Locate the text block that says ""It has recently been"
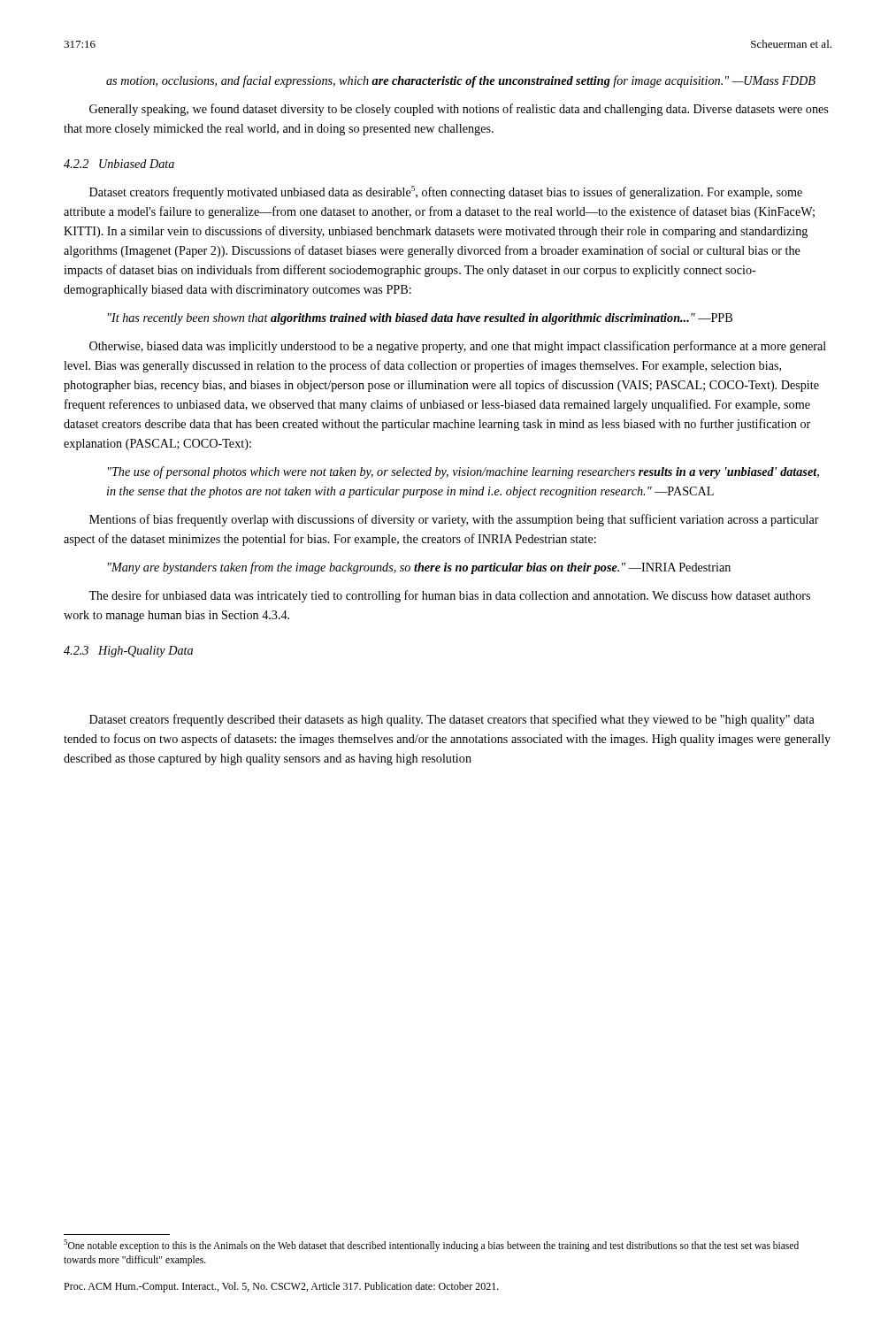The width and height of the screenshot is (896, 1327). point(420,318)
